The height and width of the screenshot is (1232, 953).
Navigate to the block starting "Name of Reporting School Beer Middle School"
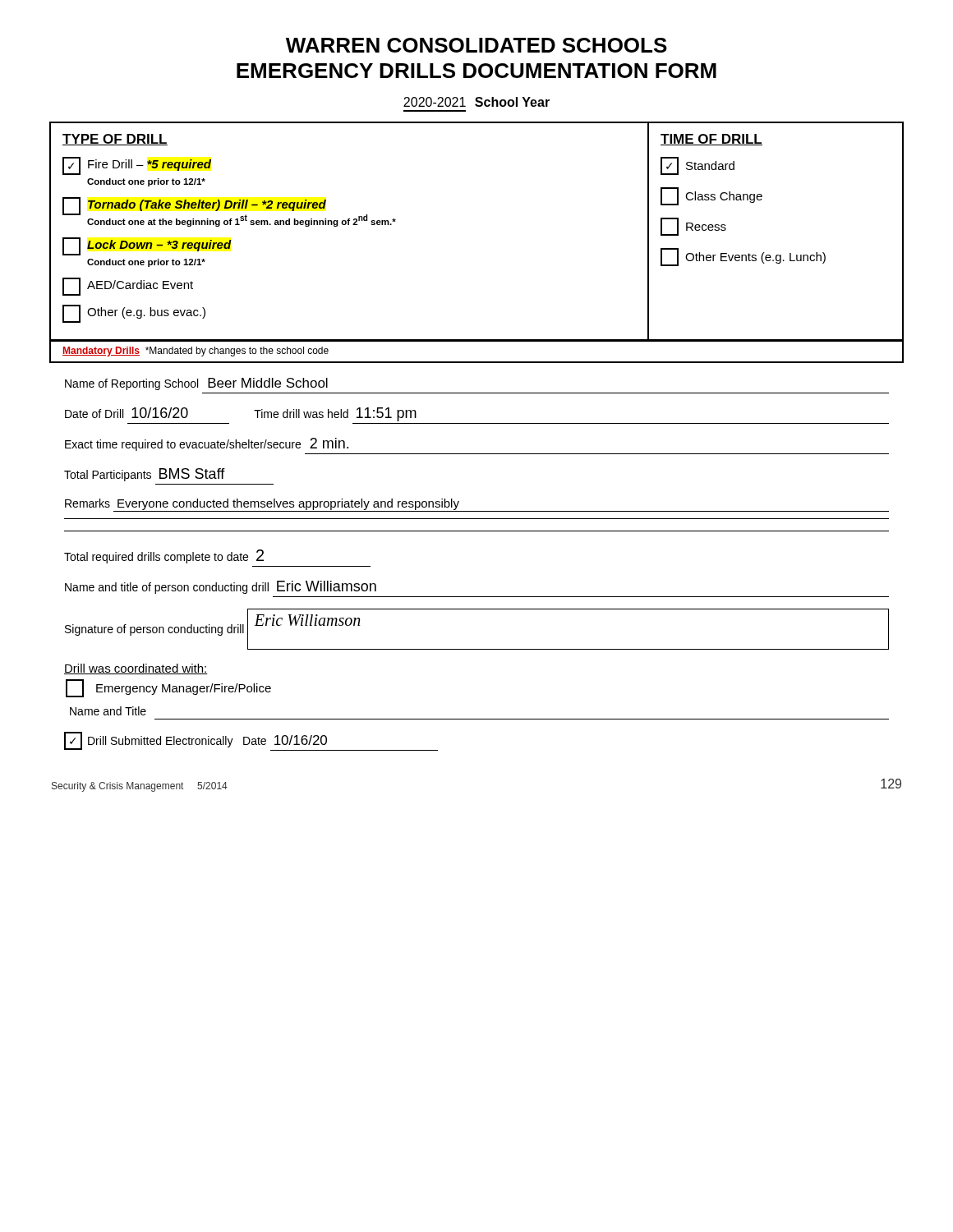pos(196,384)
